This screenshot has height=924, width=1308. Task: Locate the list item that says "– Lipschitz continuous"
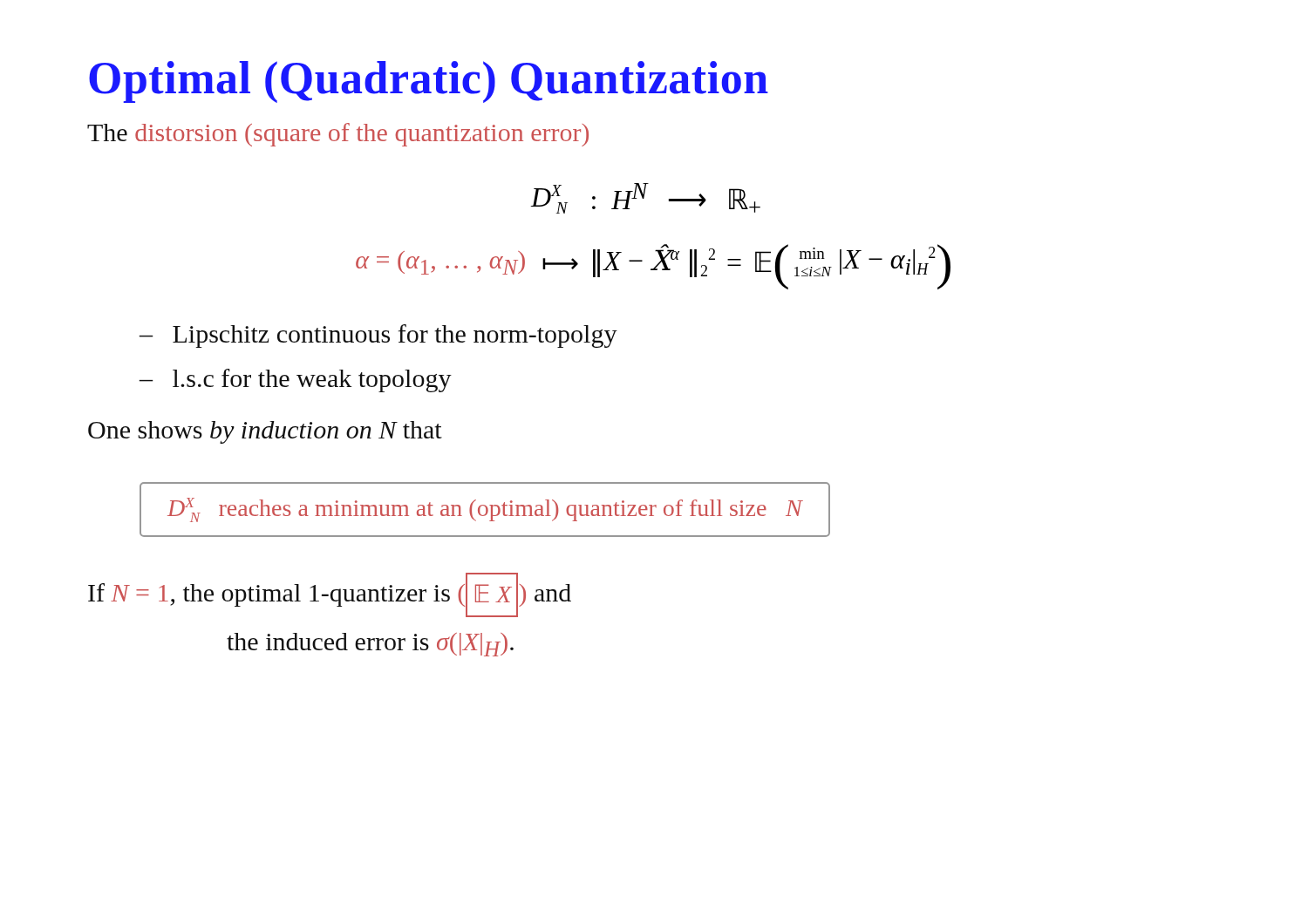(x=378, y=333)
